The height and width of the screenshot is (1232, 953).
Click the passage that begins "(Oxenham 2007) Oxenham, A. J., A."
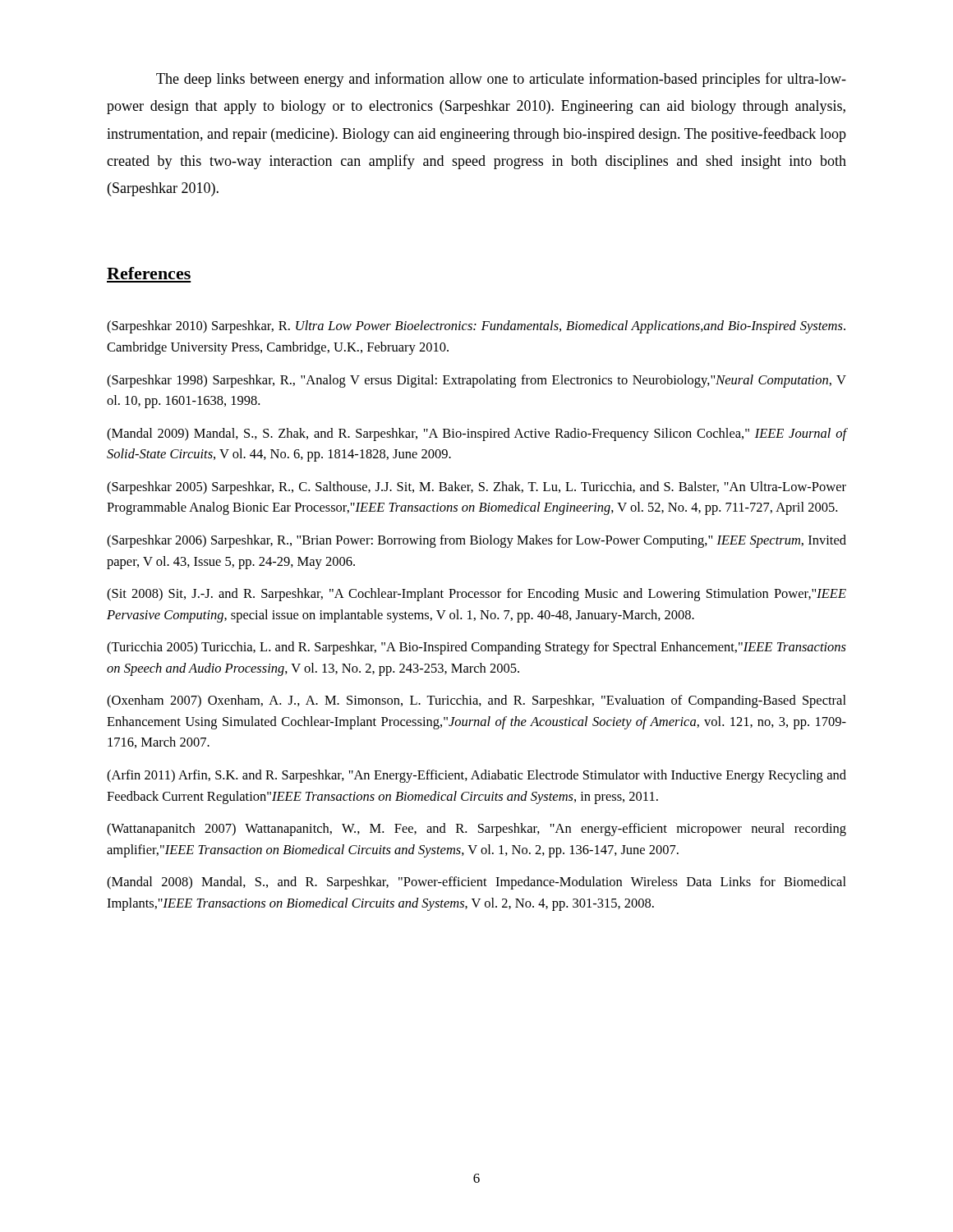pos(476,721)
